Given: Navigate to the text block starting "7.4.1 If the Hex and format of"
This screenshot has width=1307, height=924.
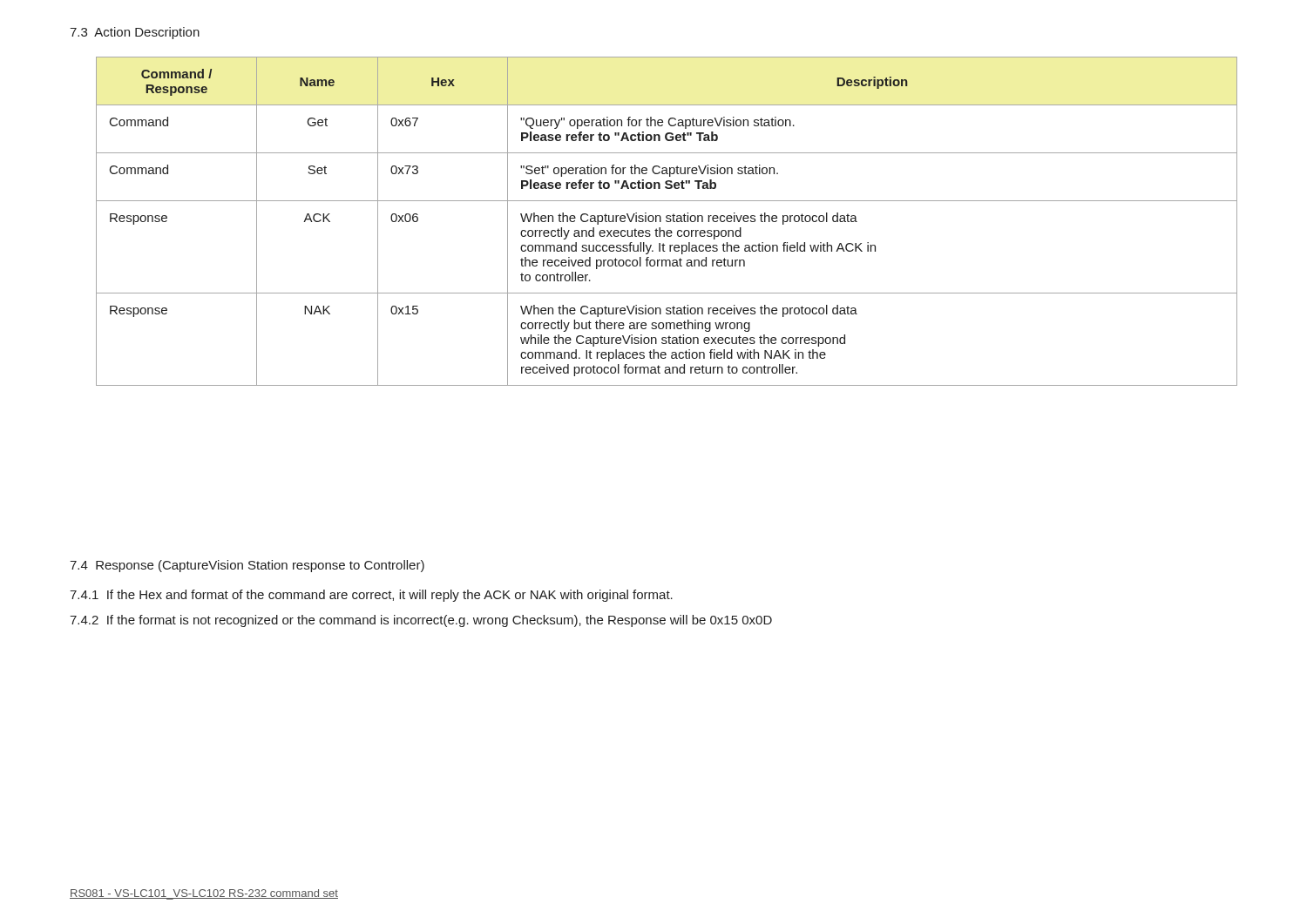Looking at the screenshot, I should [x=372, y=594].
